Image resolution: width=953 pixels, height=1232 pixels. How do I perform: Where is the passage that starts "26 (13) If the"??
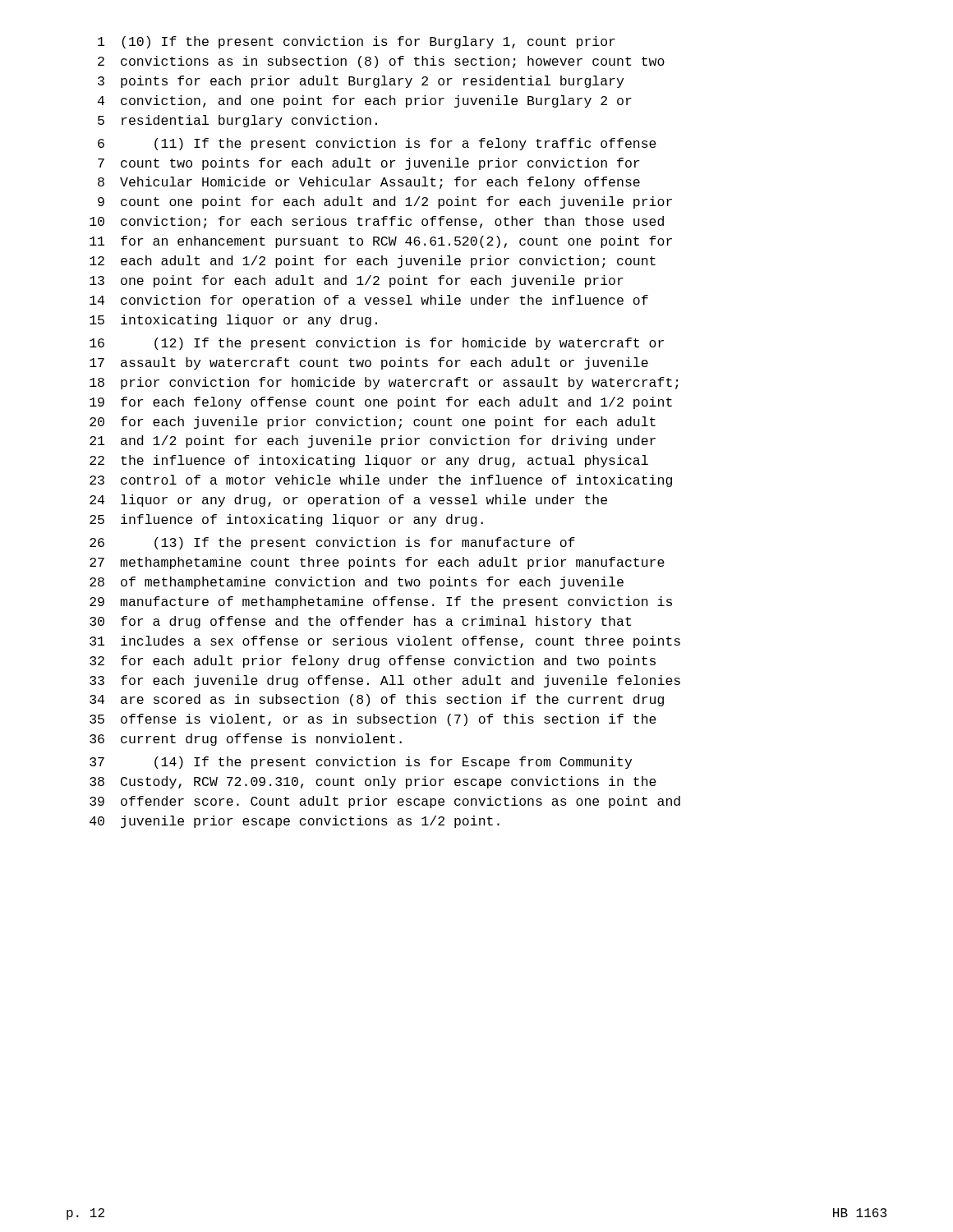tap(476, 642)
